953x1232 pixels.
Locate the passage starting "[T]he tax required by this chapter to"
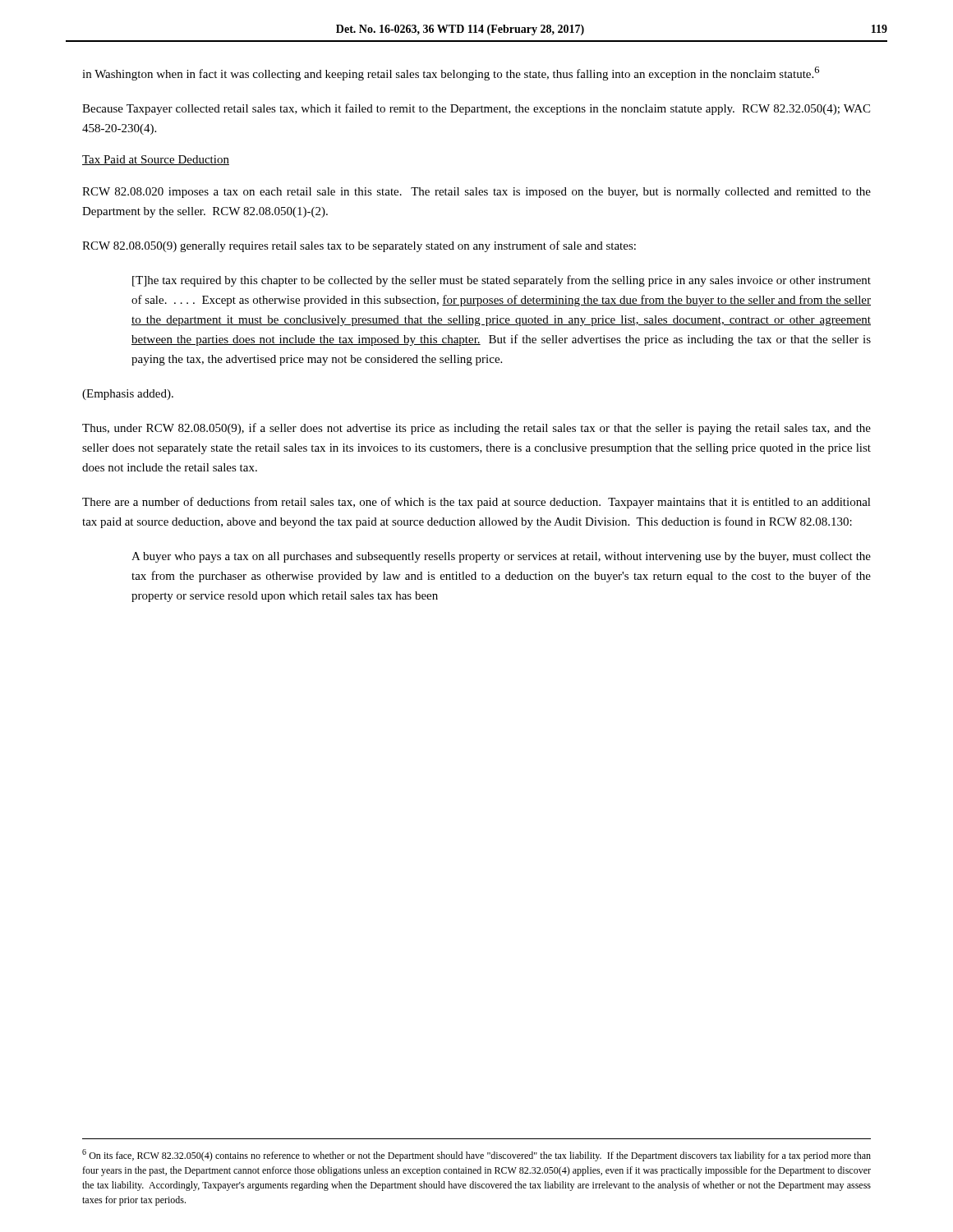(501, 320)
